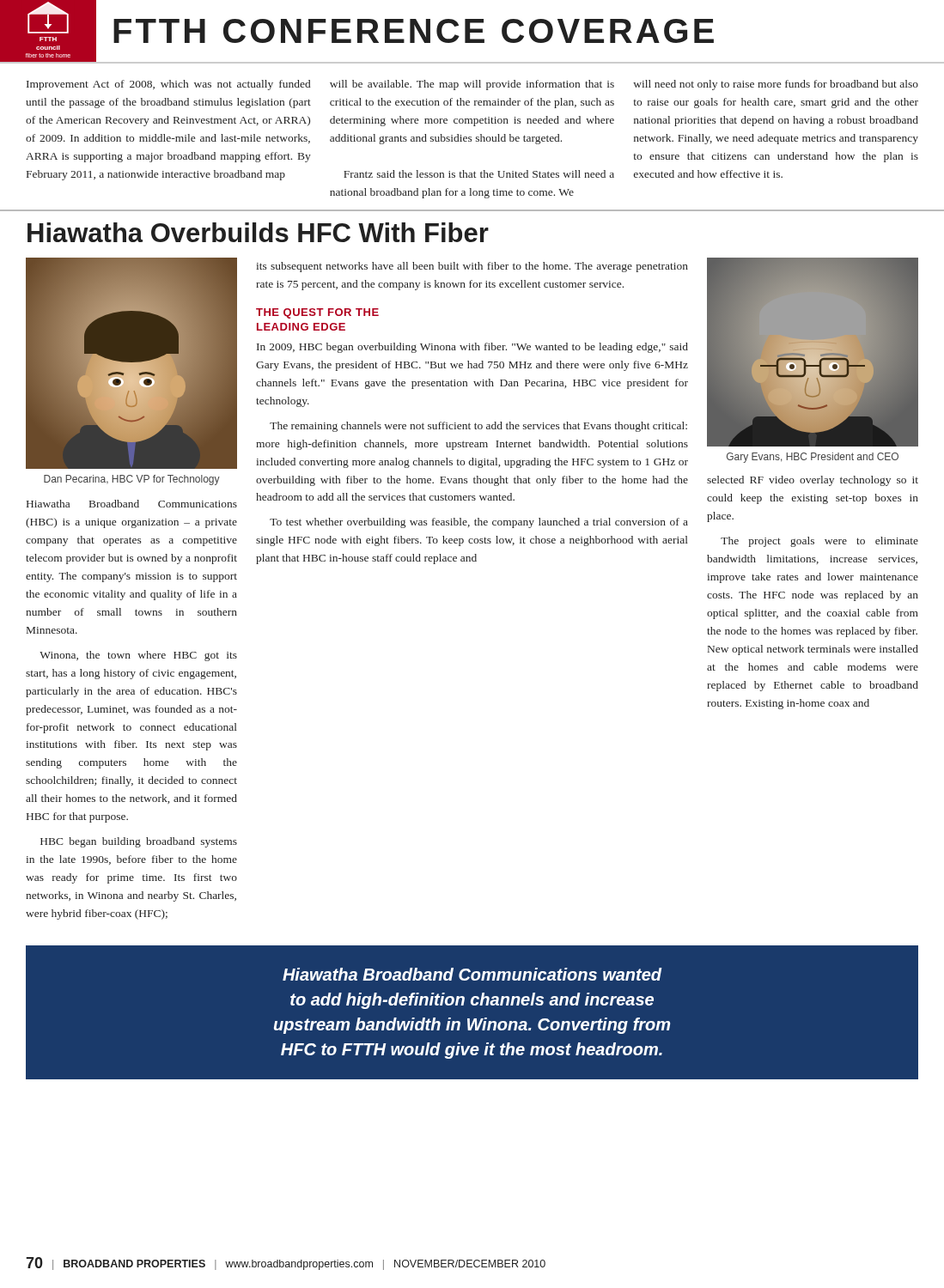
Task: Find the text block that says "Hiawatha Broadband Communications (HBC)"
Action: [131, 709]
